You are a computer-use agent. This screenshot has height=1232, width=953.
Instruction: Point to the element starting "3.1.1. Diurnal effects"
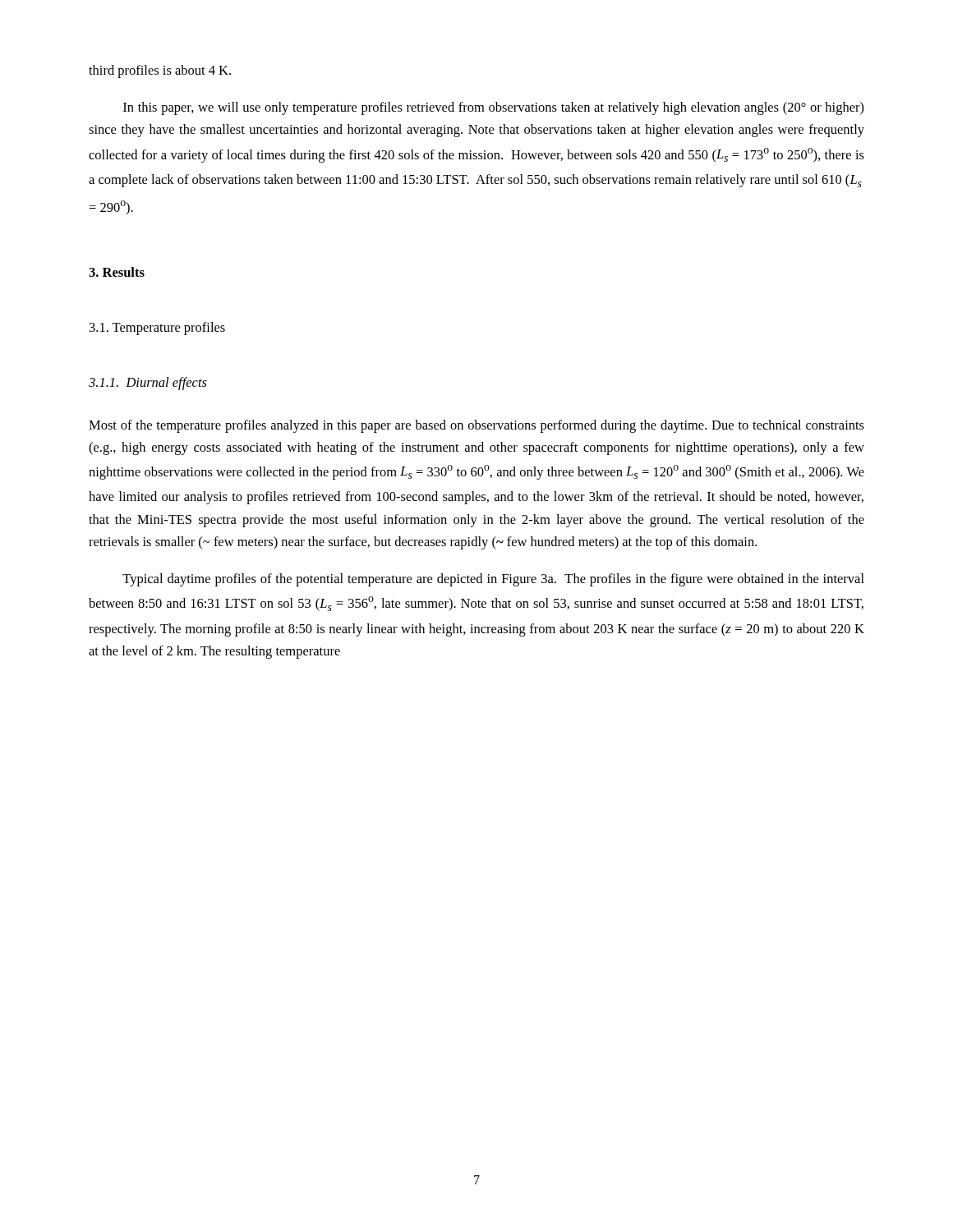point(148,383)
